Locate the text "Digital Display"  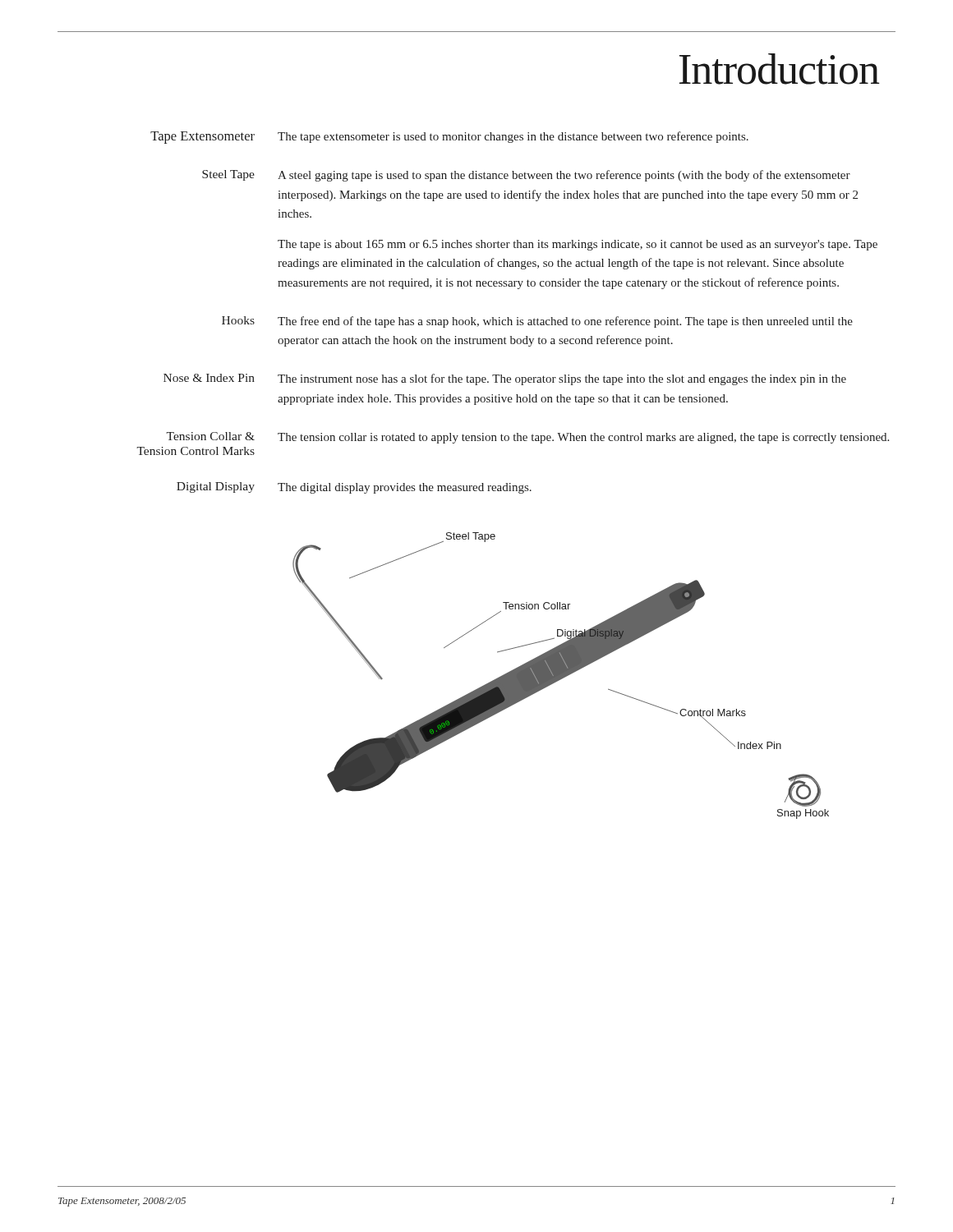(216, 486)
